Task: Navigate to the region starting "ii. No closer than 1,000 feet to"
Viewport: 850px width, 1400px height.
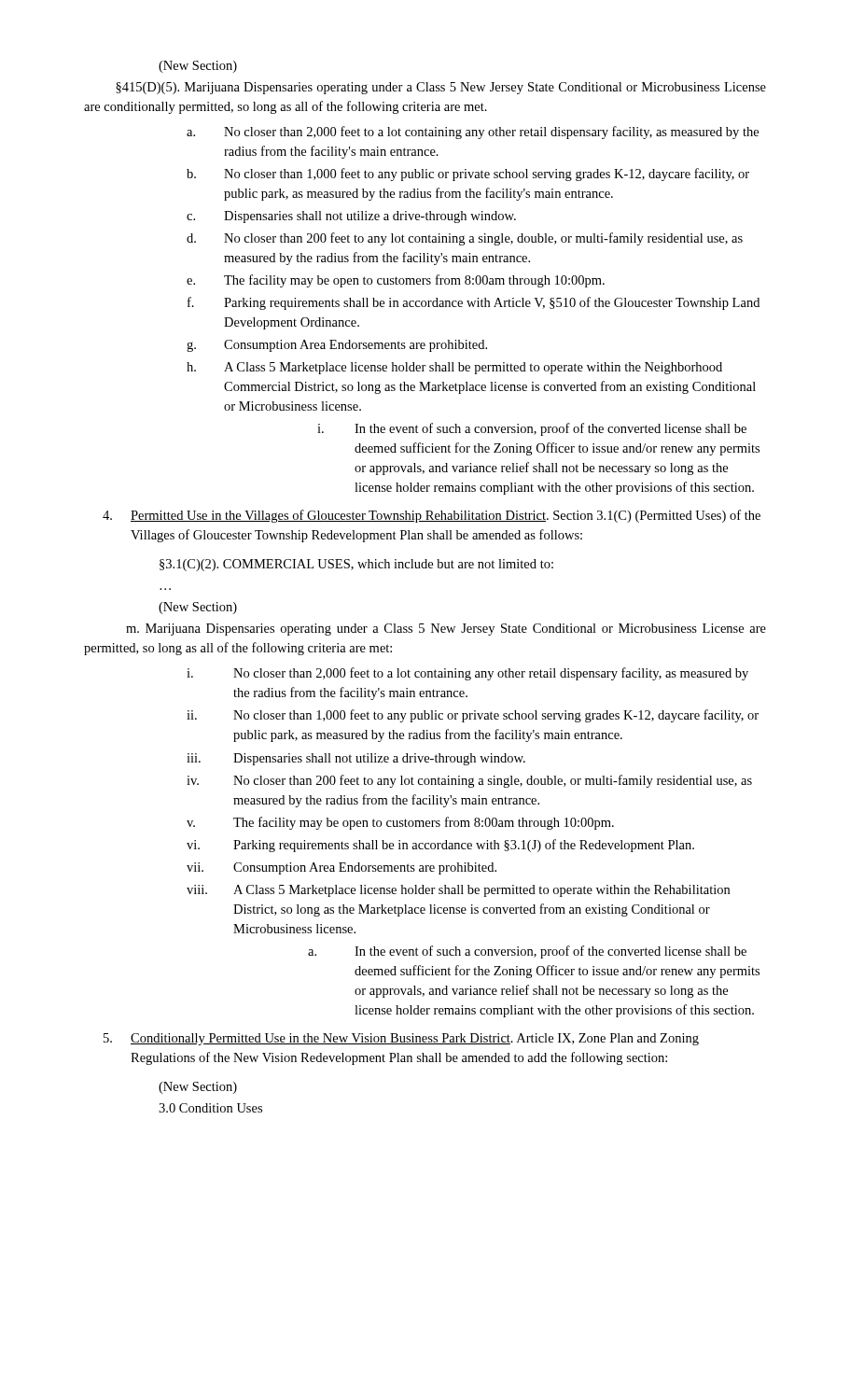Action: point(476,726)
